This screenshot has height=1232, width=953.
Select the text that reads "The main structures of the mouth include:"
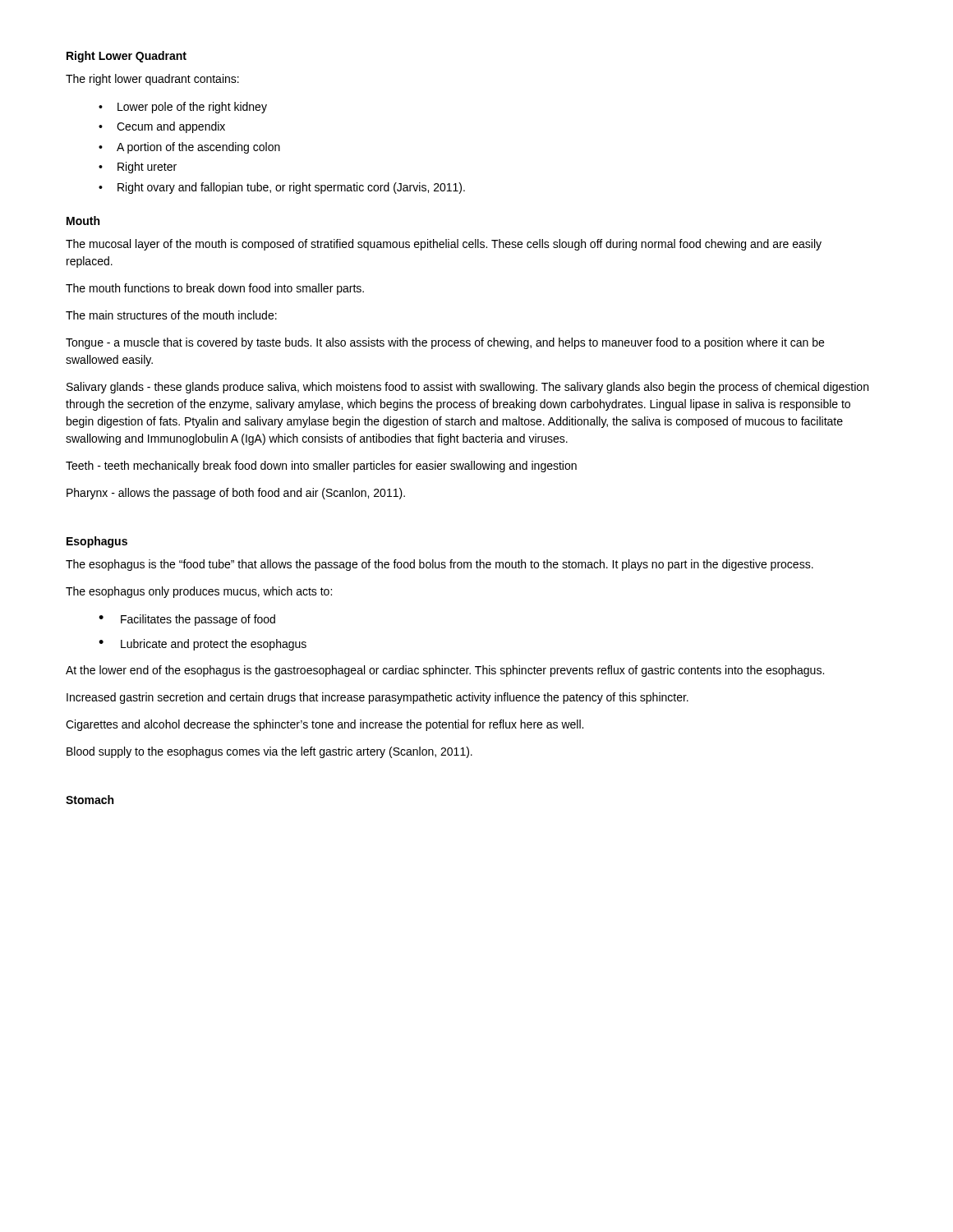coord(172,315)
